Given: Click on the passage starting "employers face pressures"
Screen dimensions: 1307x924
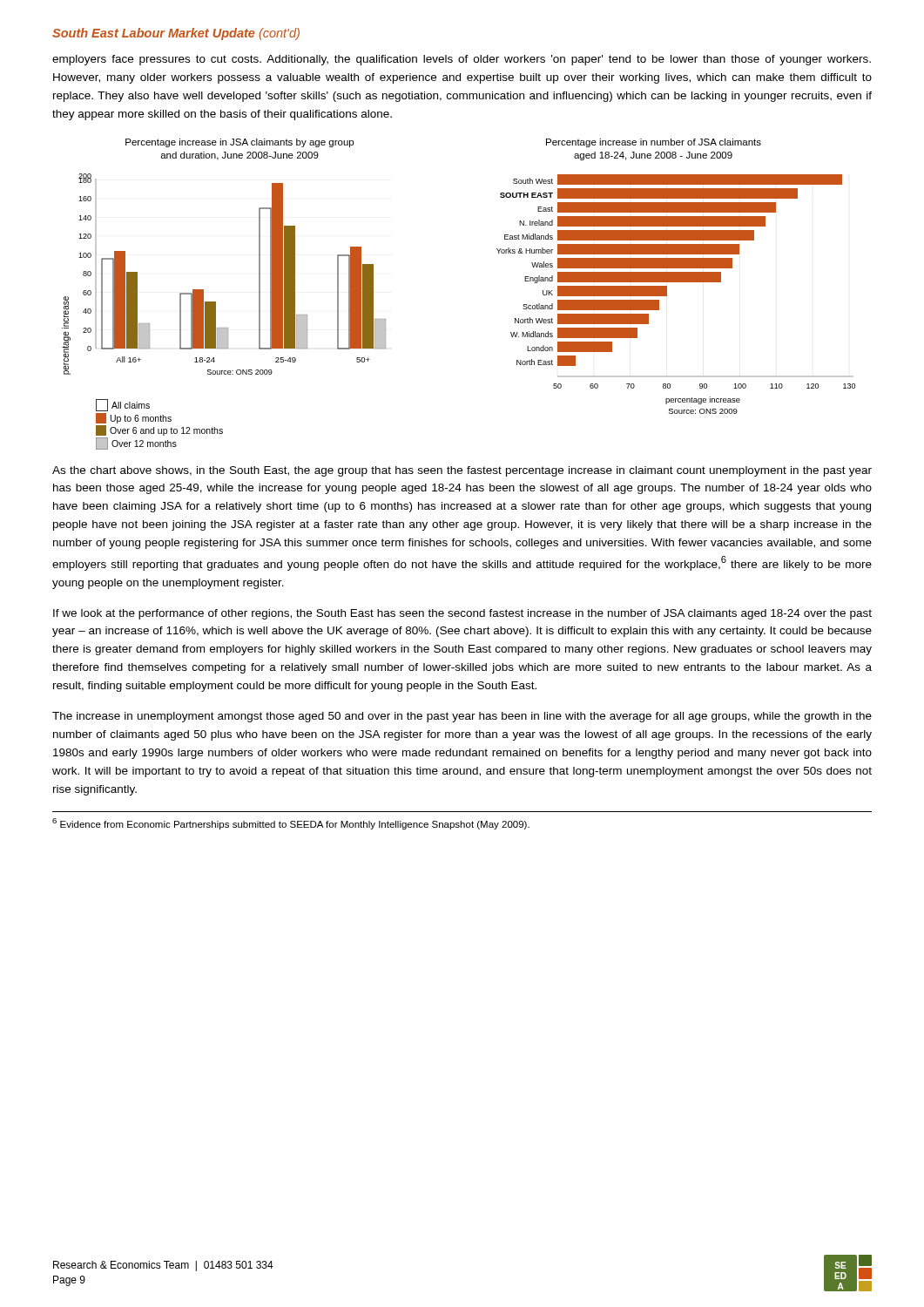Looking at the screenshot, I should [x=462, y=86].
